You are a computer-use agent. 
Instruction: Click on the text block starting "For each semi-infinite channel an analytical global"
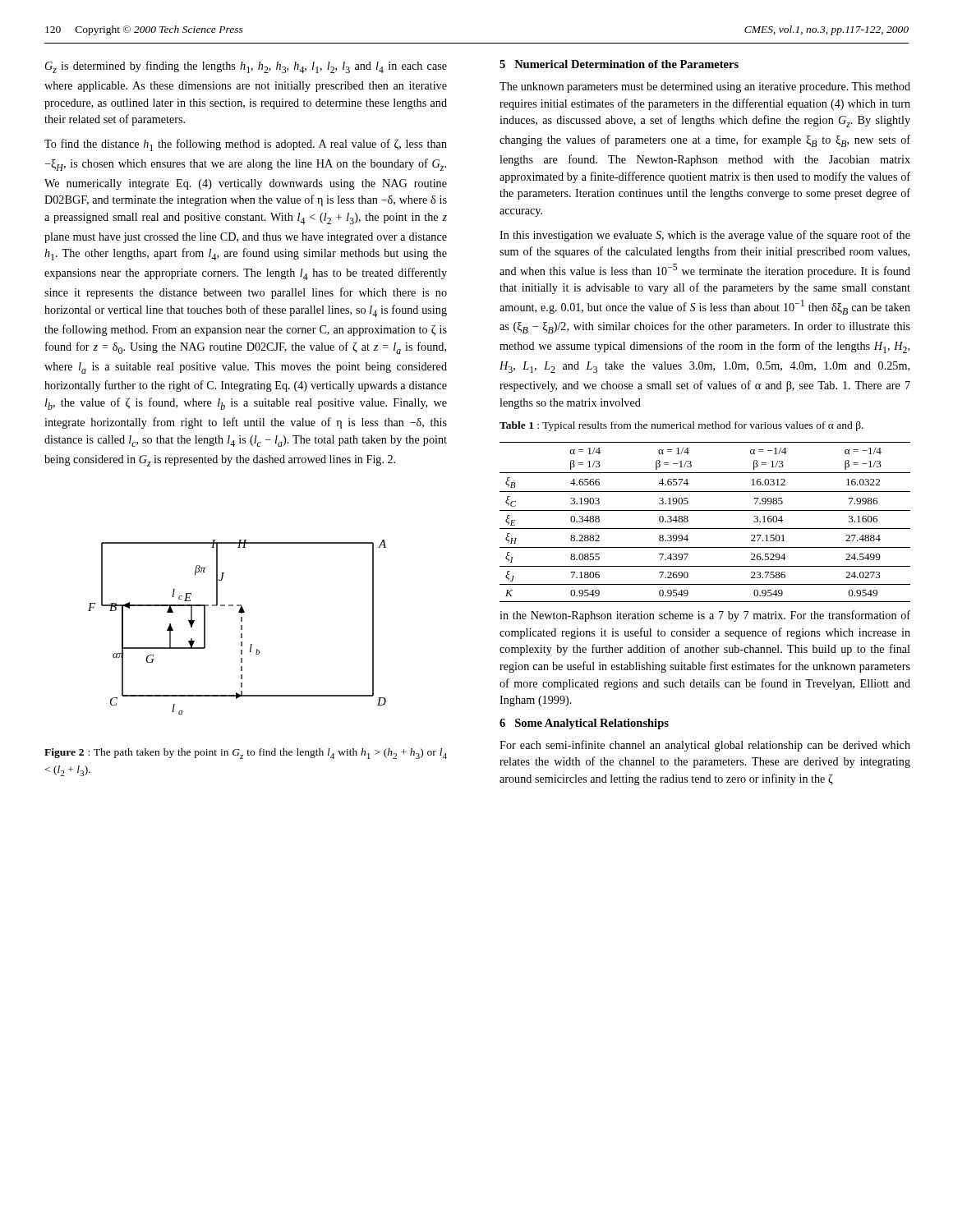pos(705,762)
